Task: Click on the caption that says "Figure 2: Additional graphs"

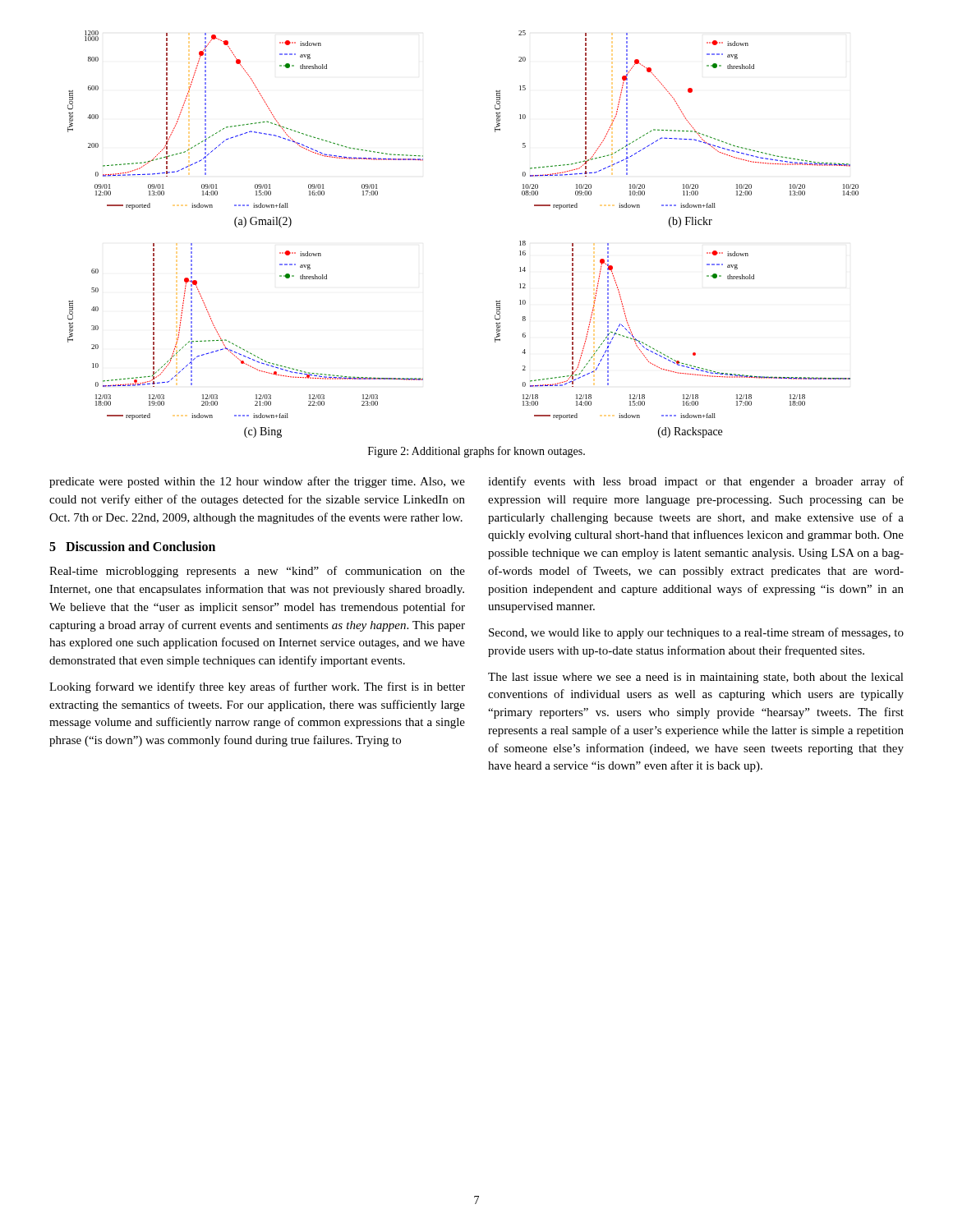Action: (x=476, y=451)
